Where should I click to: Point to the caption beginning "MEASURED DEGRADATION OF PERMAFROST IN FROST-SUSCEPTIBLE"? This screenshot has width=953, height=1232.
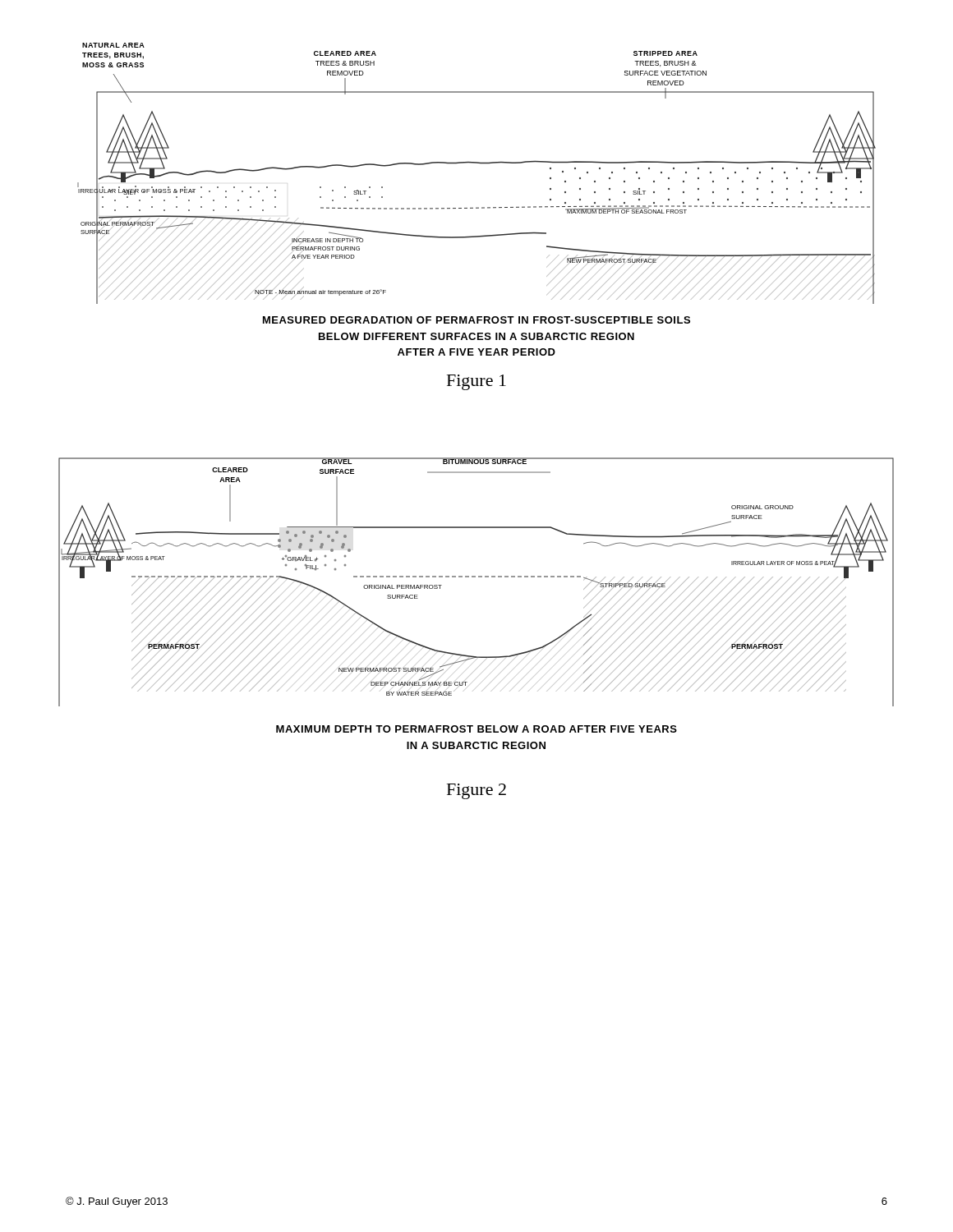(x=476, y=336)
